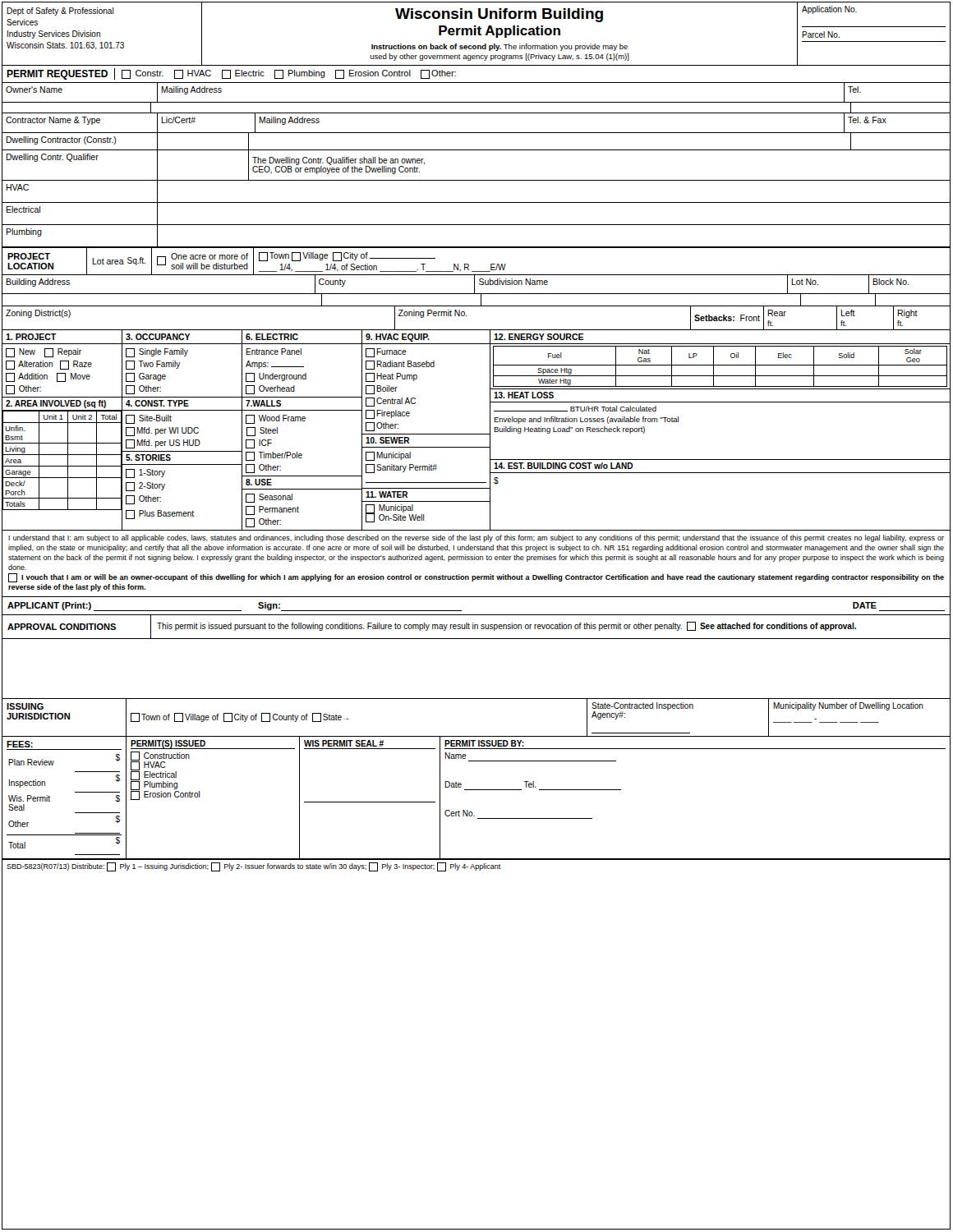
Task: Click on the table containing "Plumbing"
Action: point(476,236)
